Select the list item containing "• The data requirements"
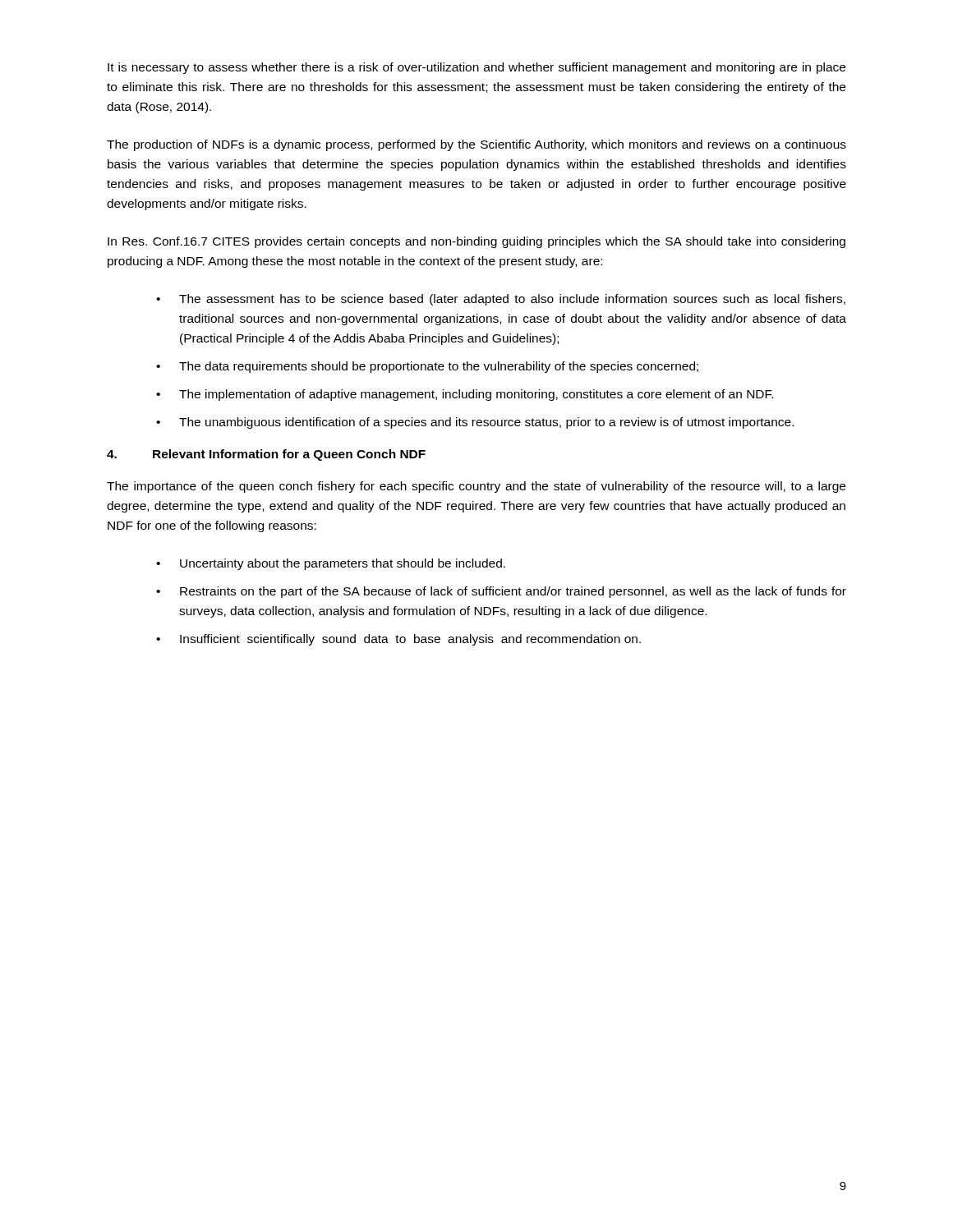953x1232 pixels. pos(501,367)
